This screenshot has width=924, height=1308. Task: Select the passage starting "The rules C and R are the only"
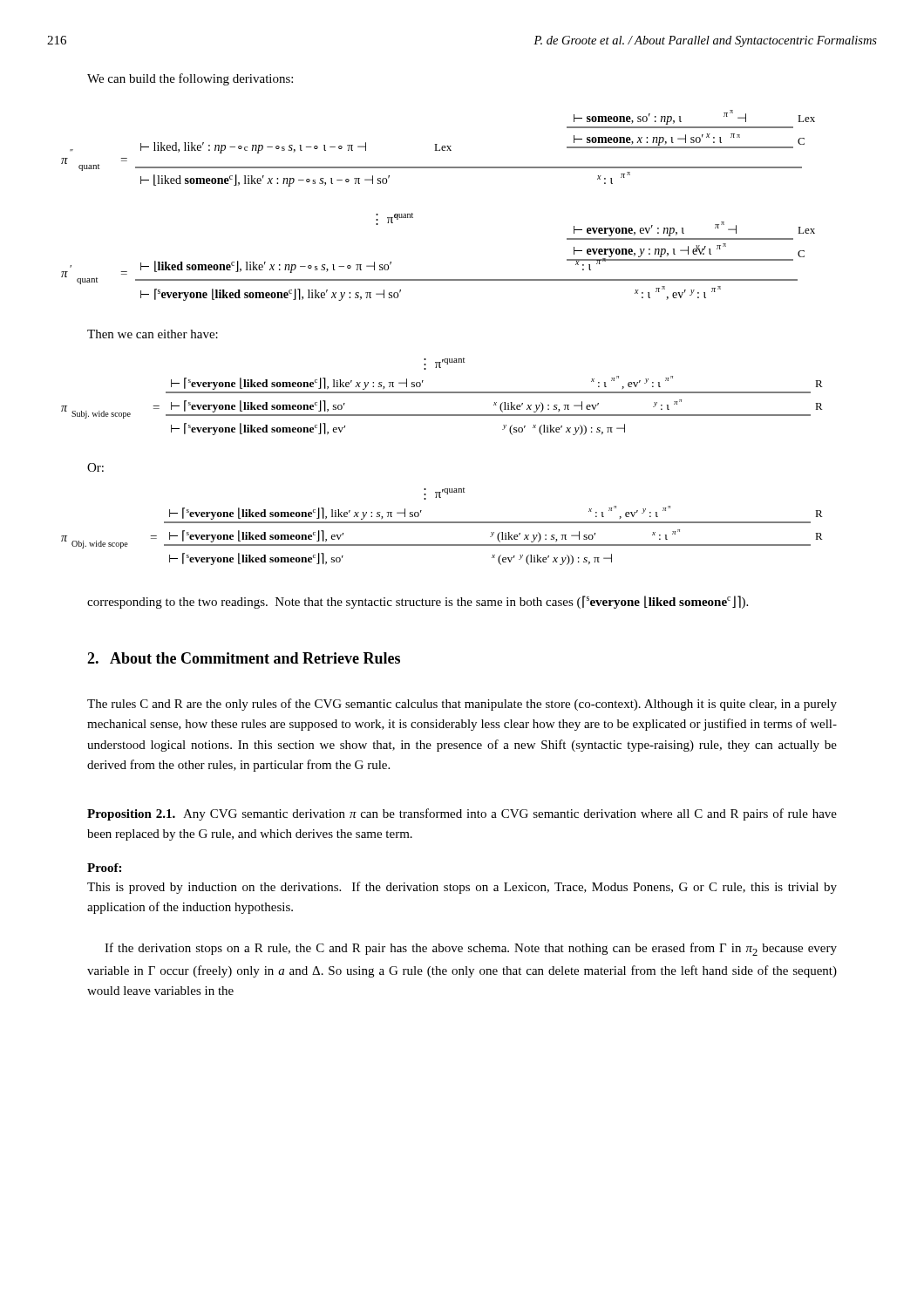[x=462, y=734]
